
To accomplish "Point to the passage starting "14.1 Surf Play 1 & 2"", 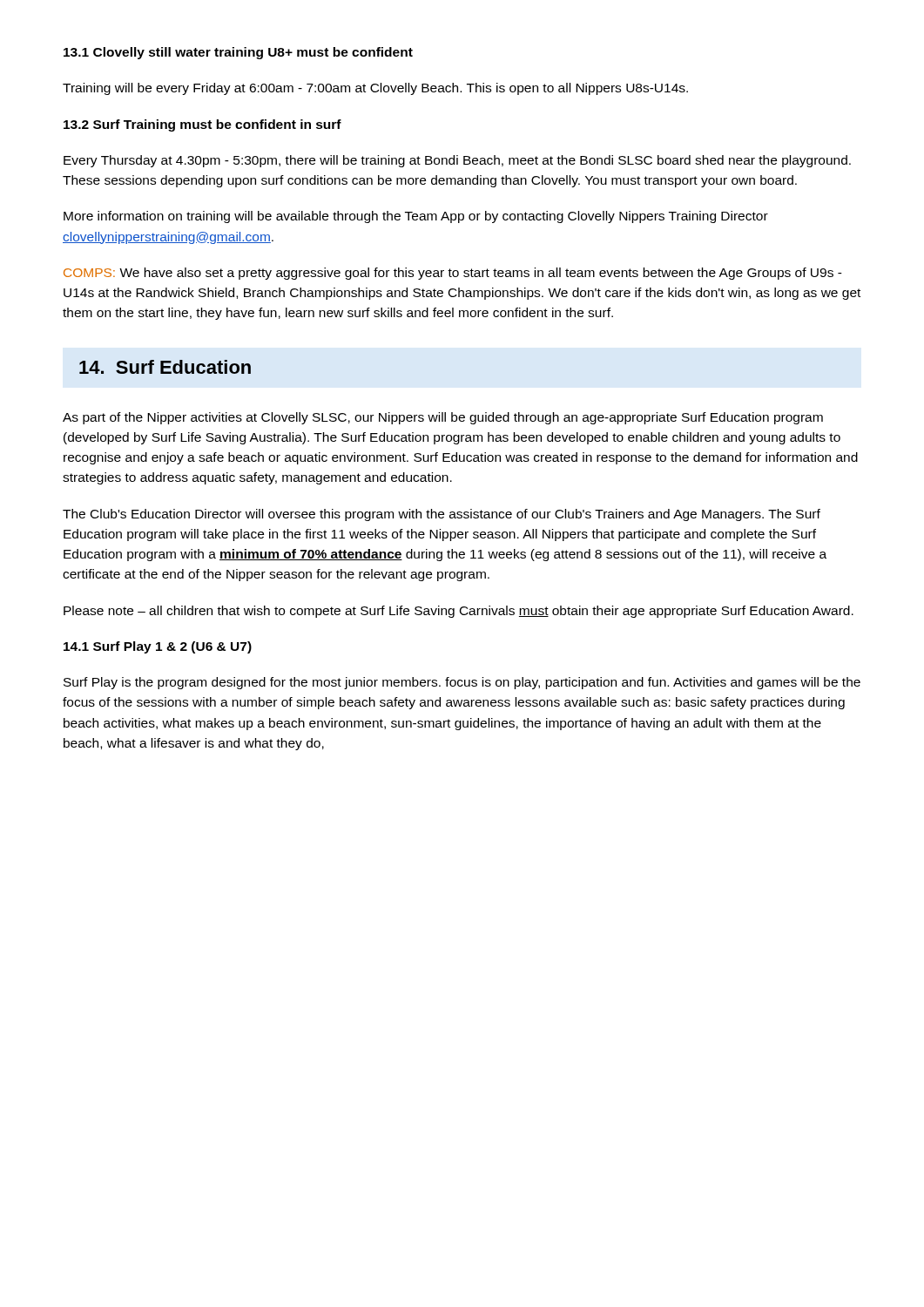I will coord(158,647).
